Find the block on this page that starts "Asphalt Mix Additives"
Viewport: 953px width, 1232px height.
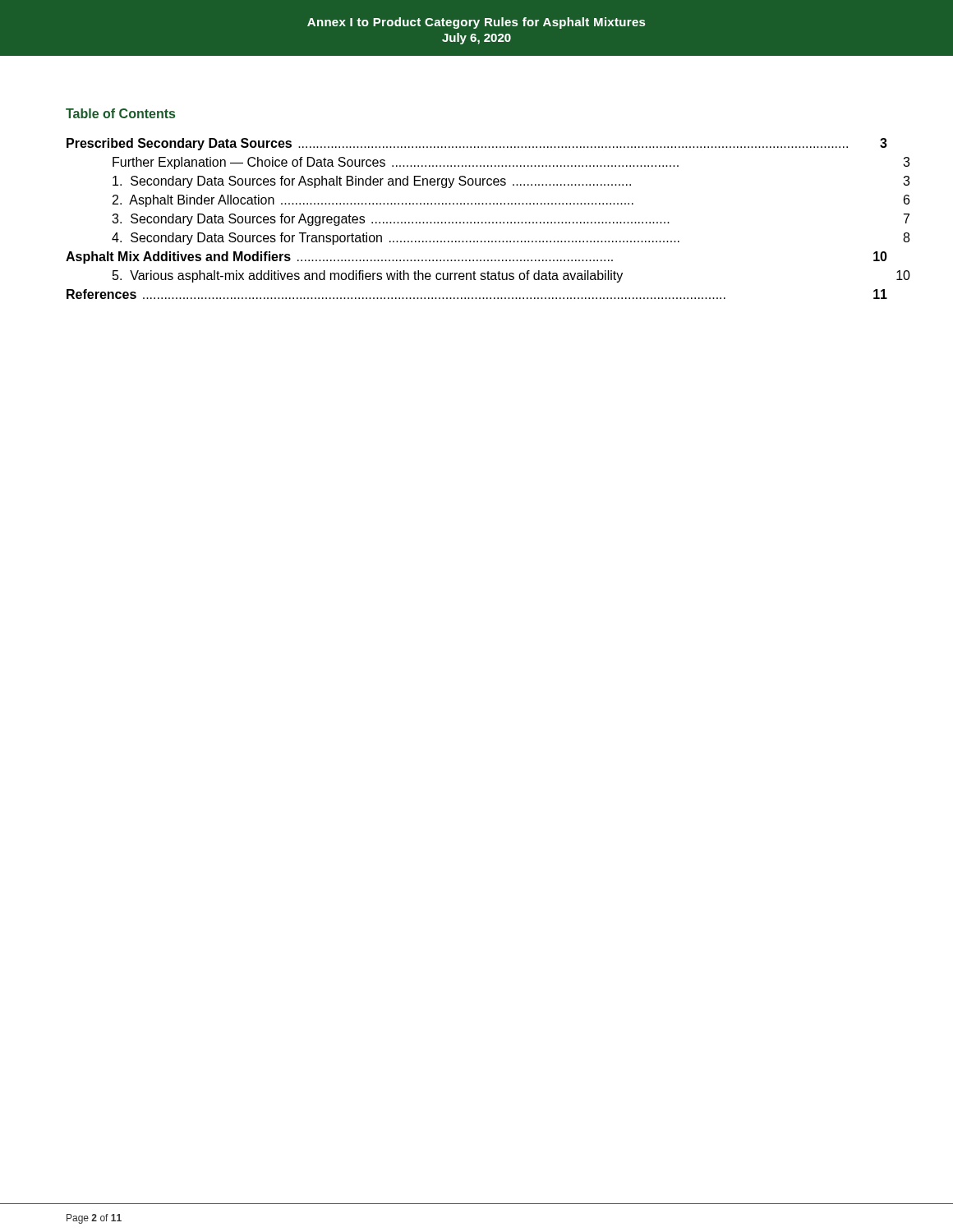click(x=476, y=257)
